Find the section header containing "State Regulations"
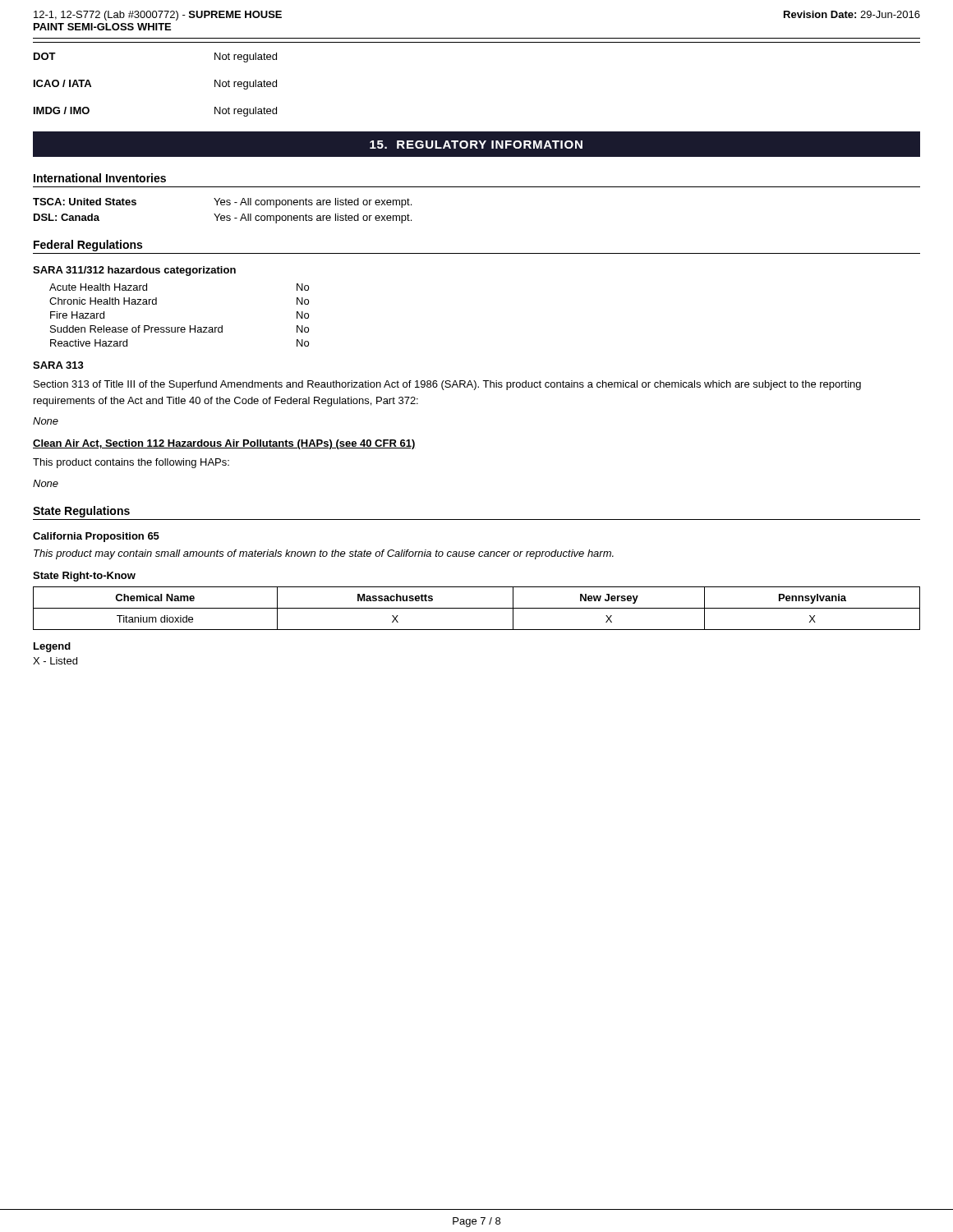Screen dimensions: 1232x953 [81, 510]
